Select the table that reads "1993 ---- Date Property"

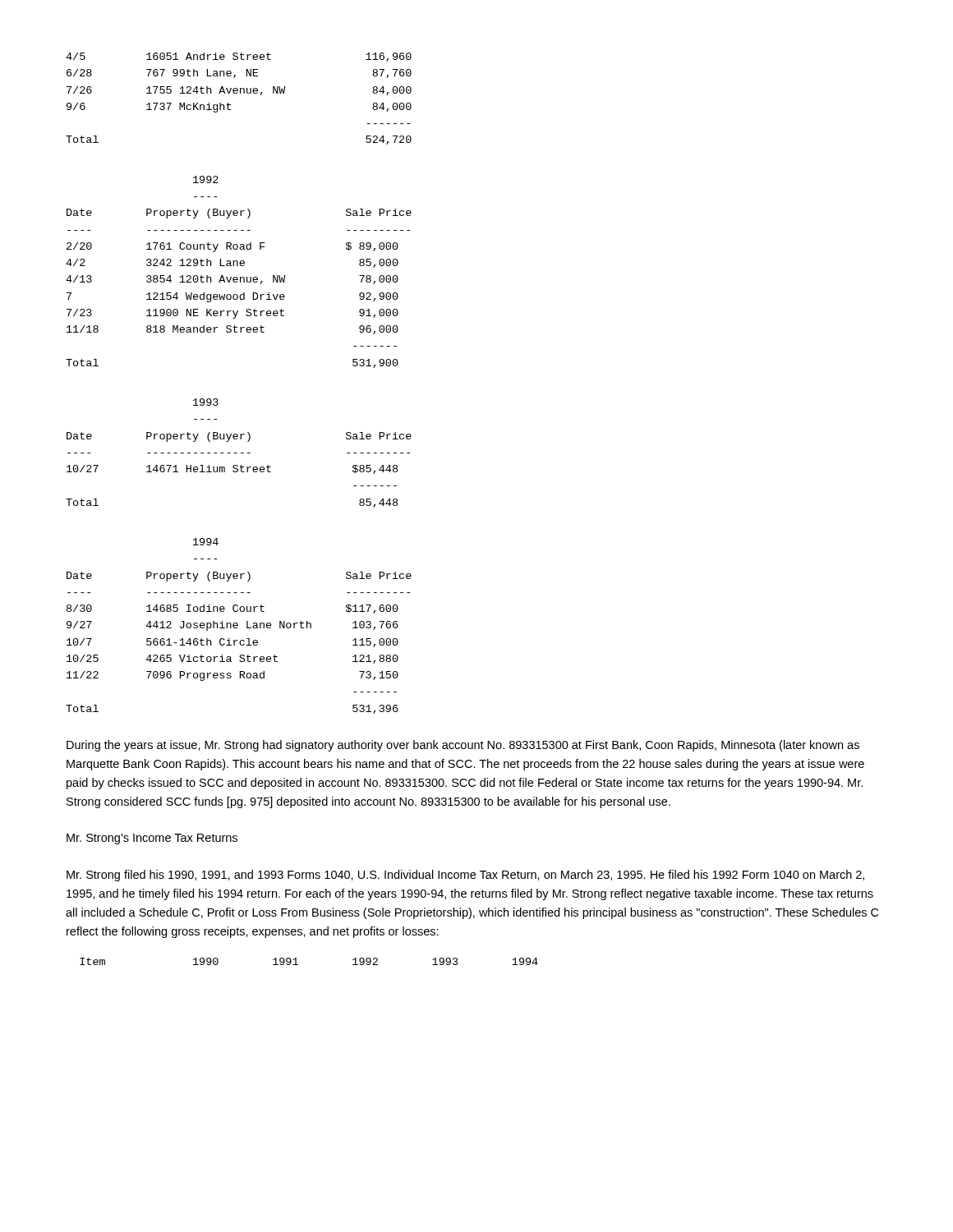pyautogui.click(x=476, y=445)
